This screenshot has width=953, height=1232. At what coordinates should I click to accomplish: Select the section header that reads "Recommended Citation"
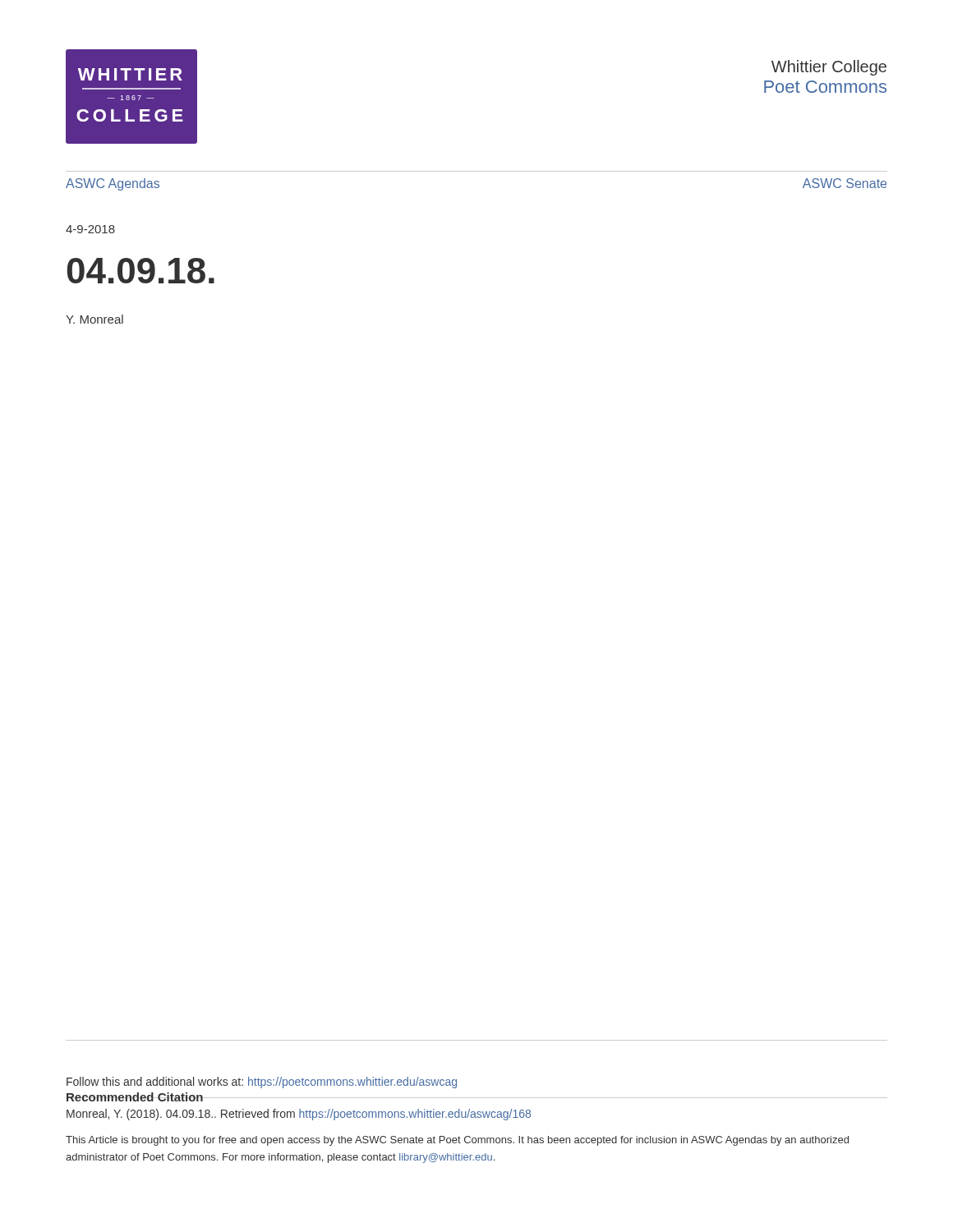click(x=135, y=1097)
